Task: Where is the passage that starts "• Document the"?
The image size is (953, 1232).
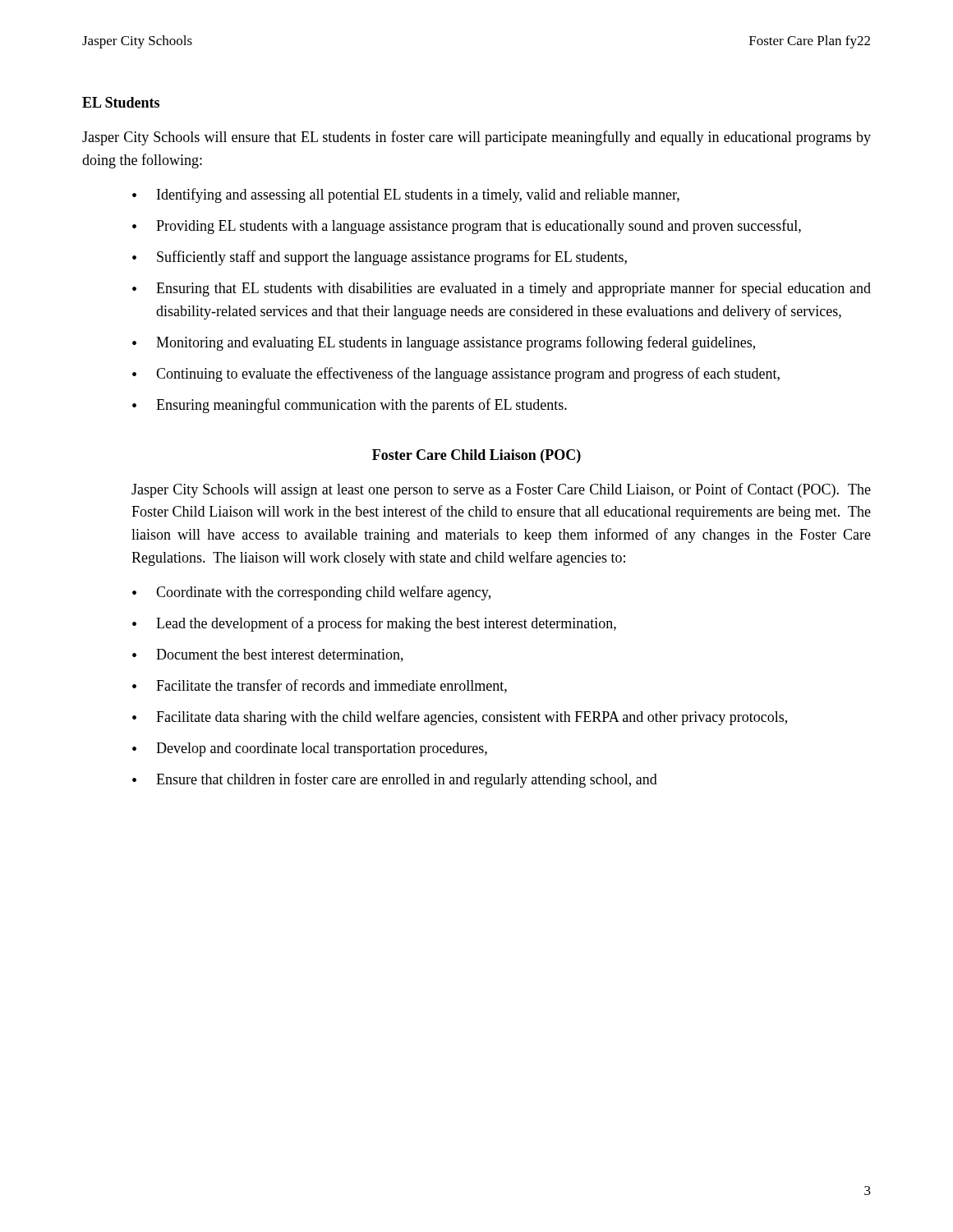Action: pos(268,655)
